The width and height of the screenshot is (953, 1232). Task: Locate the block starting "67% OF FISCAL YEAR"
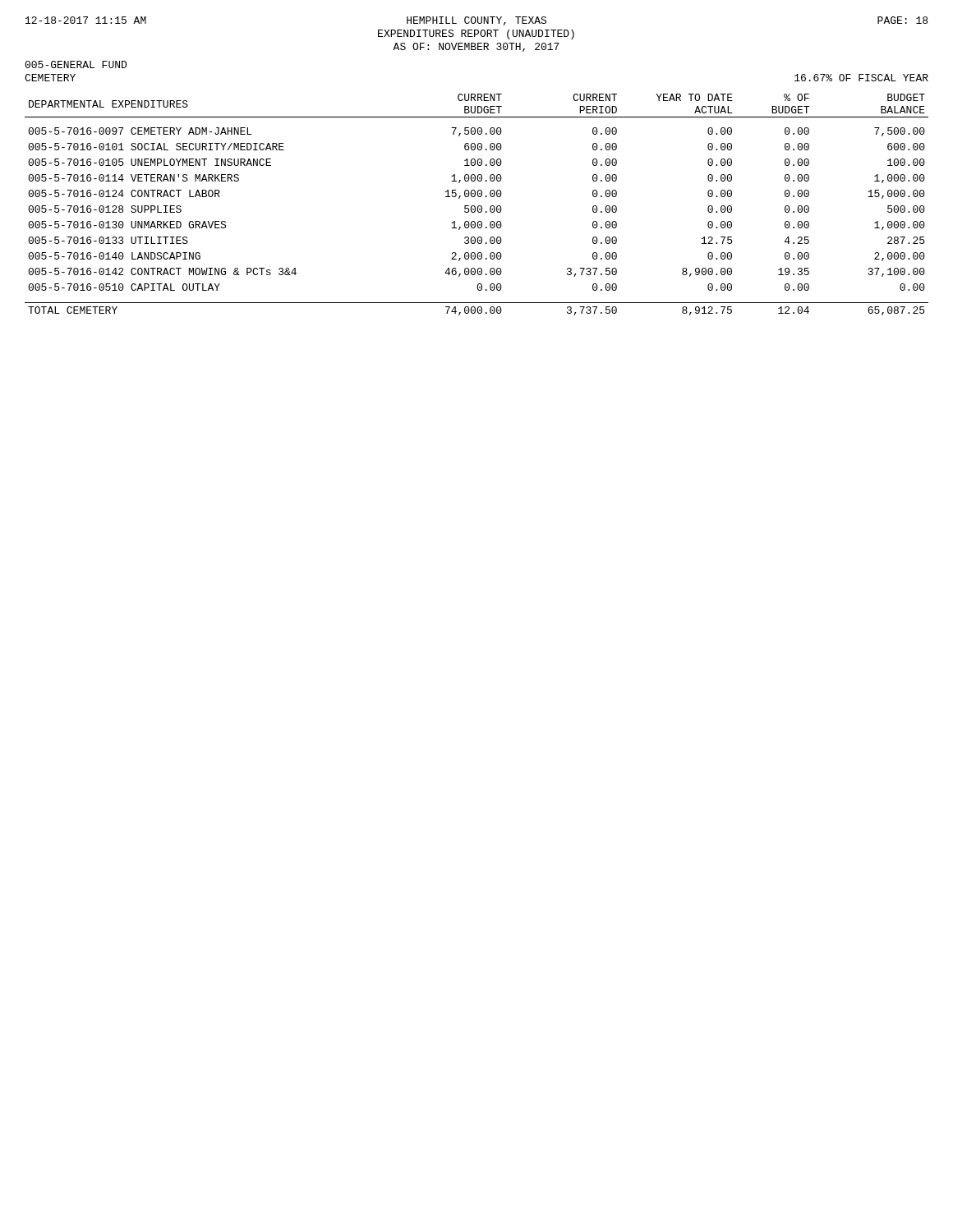point(861,78)
